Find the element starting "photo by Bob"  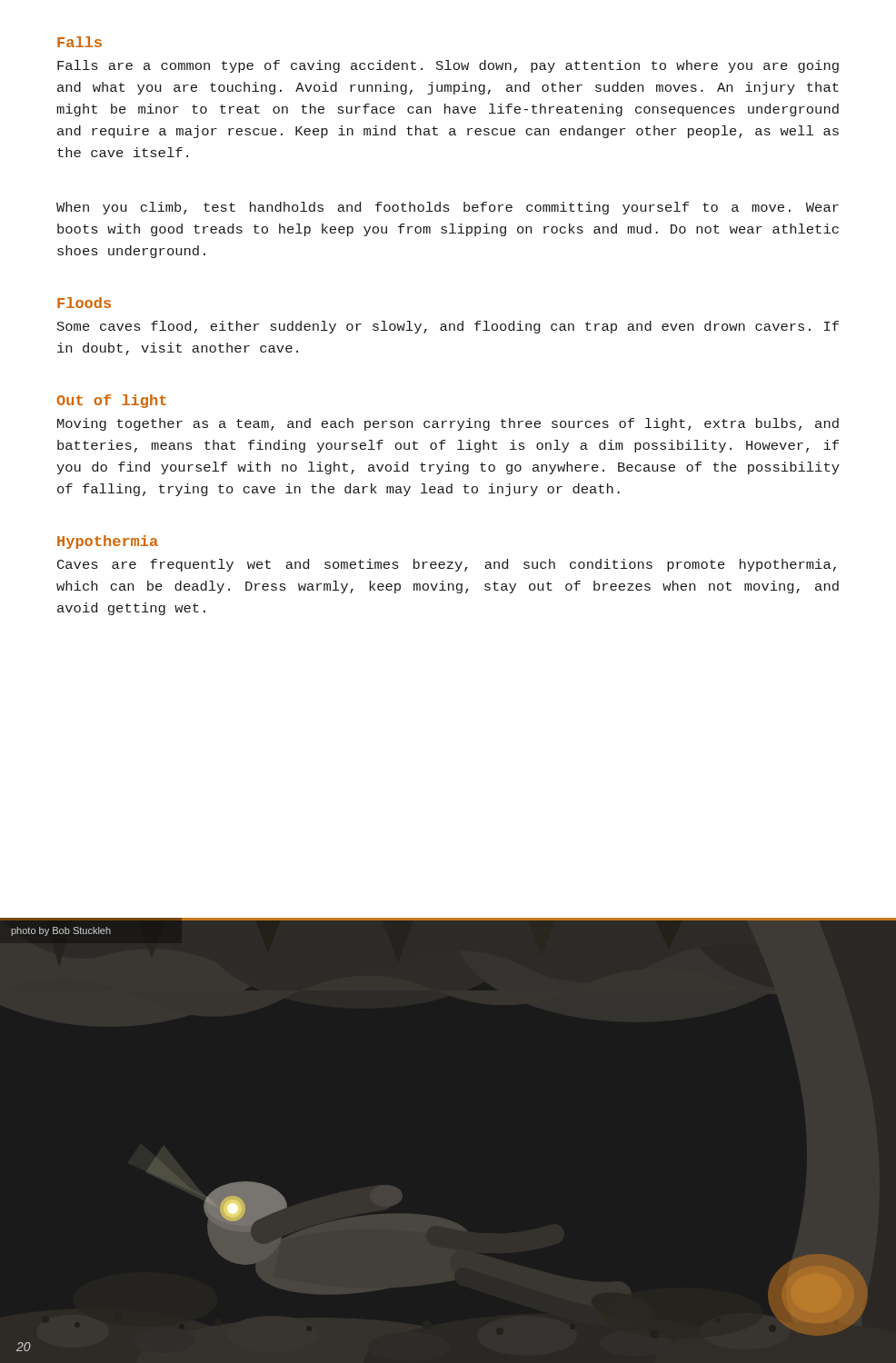[x=61, y=931]
